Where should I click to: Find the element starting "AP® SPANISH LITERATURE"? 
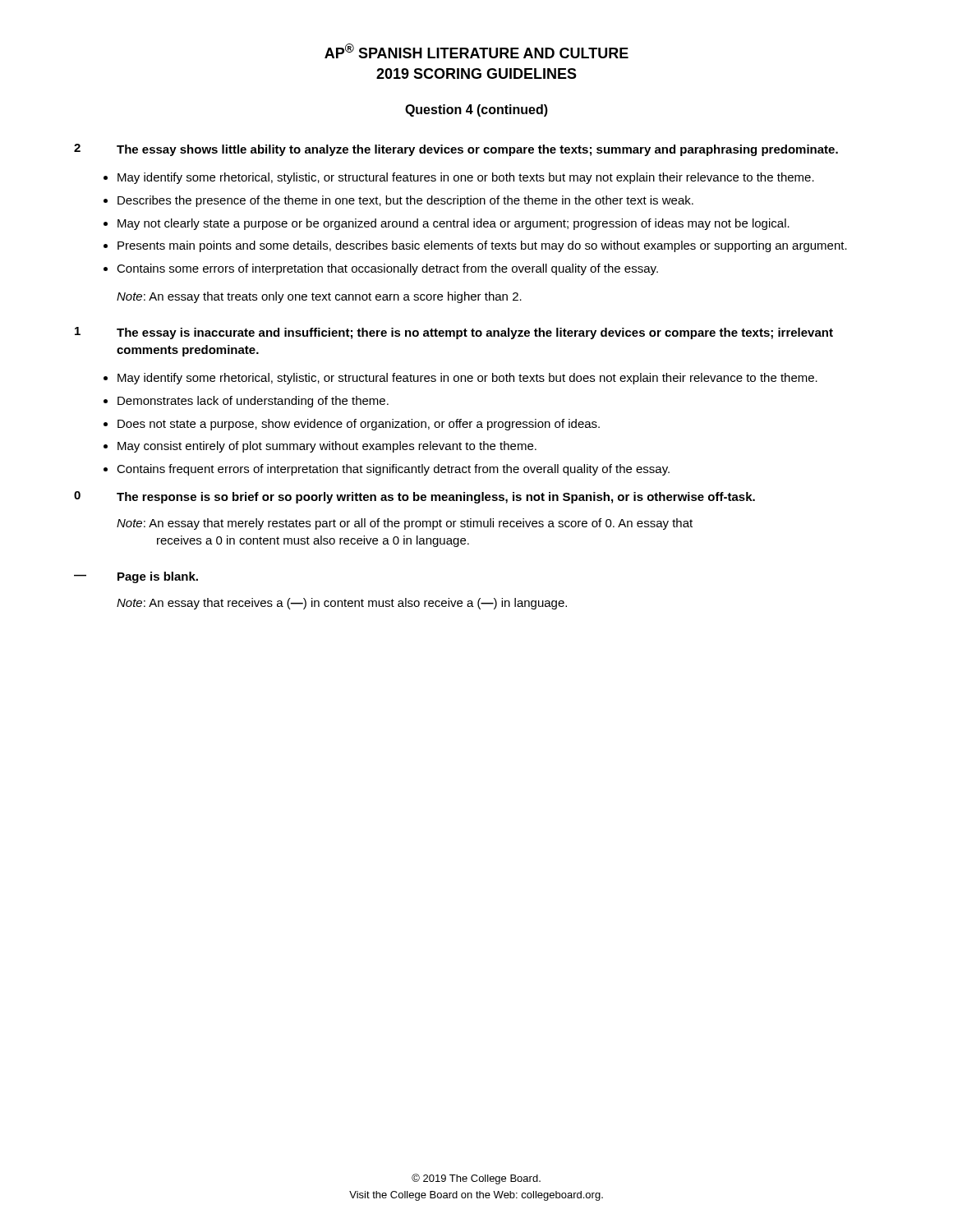coord(476,62)
